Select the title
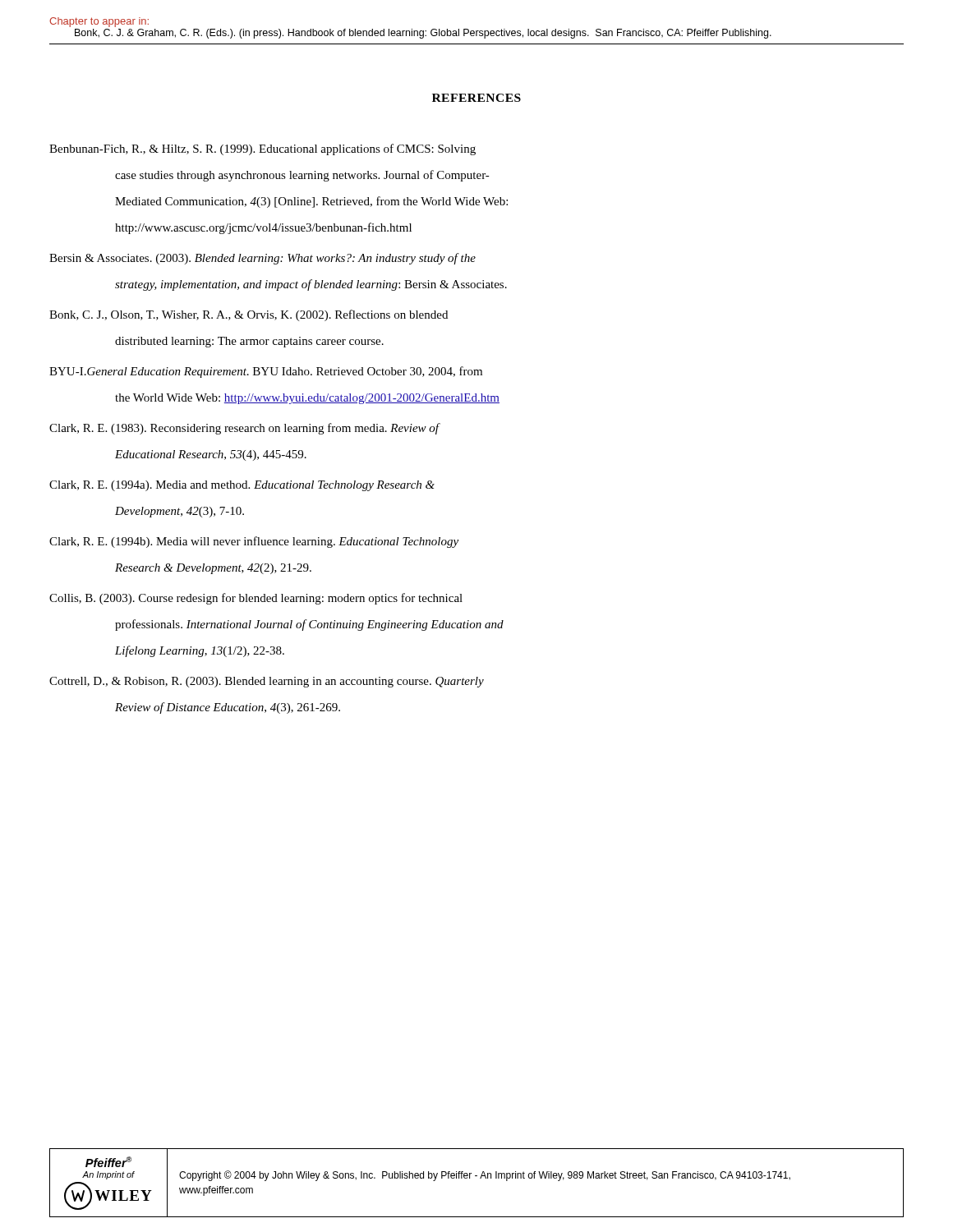 pyautogui.click(x=476, y=97)
